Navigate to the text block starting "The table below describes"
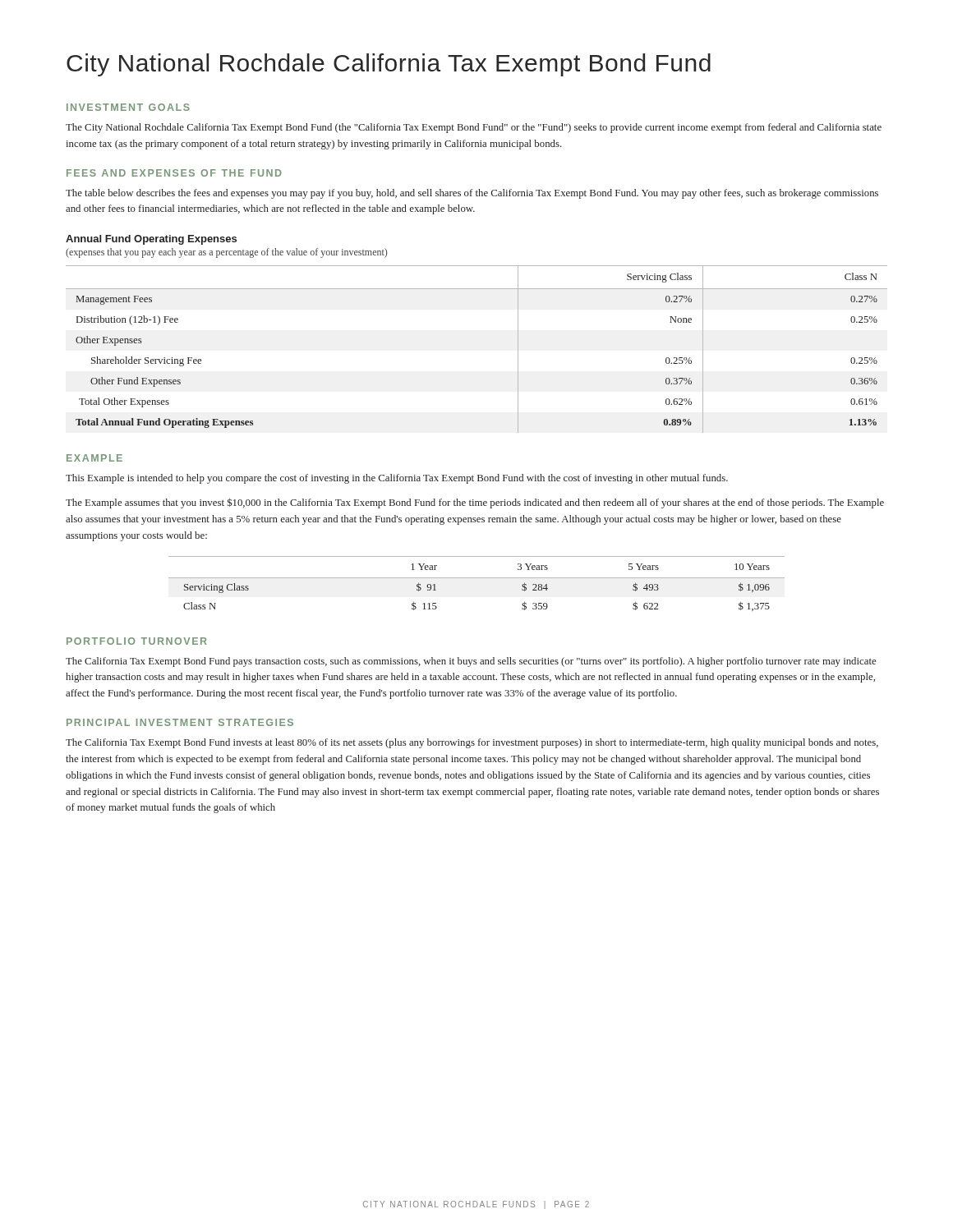Viewport: 953px width, 1232px height. [x=476, y=202]
